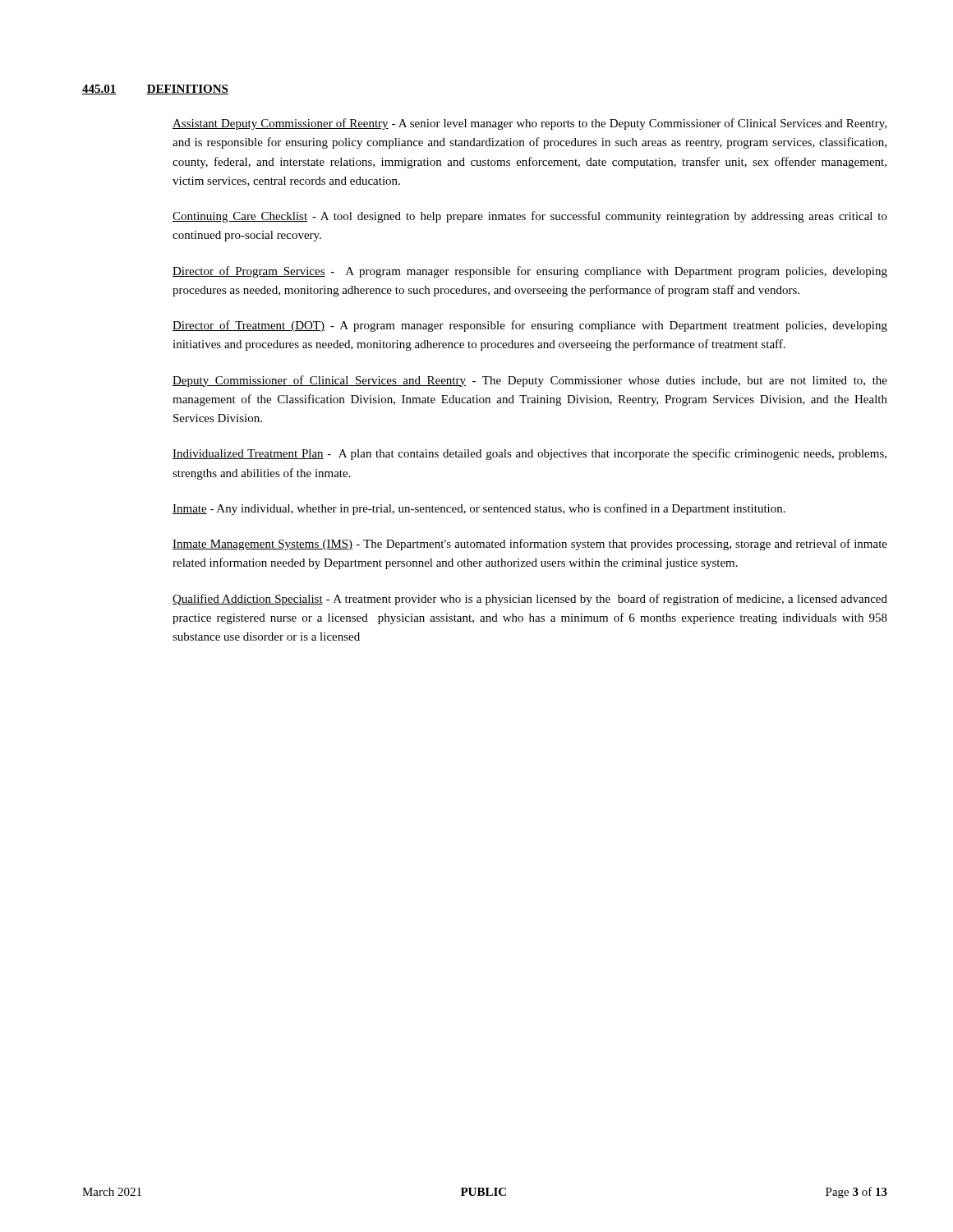Navigate to the passage starting "Deputy Commissioner of"
Screen dimensions: 1232x953
click(x=530, y=399)
